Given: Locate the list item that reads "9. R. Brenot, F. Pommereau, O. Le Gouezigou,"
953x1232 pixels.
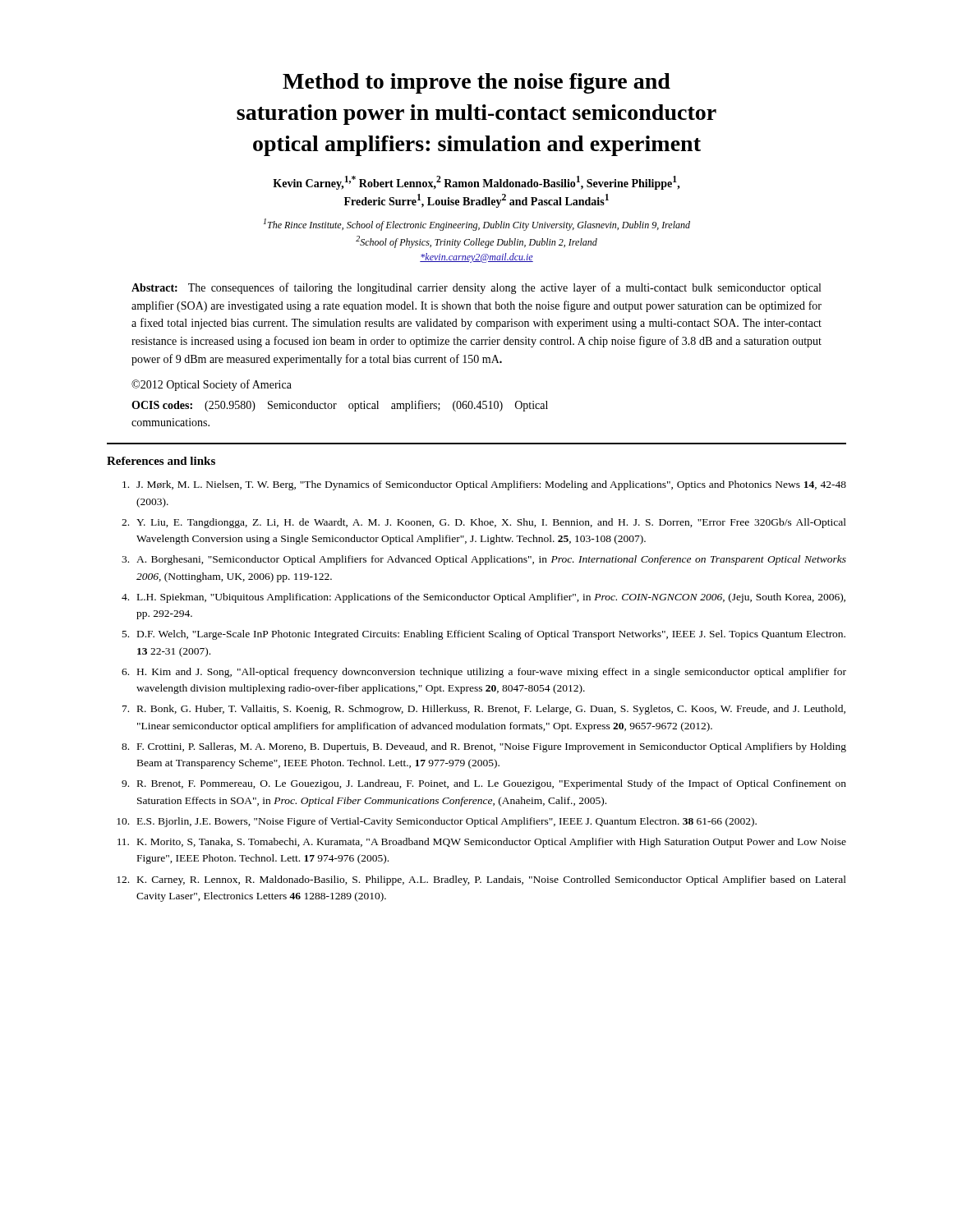Looking at the screenshot, I should 476,792.
